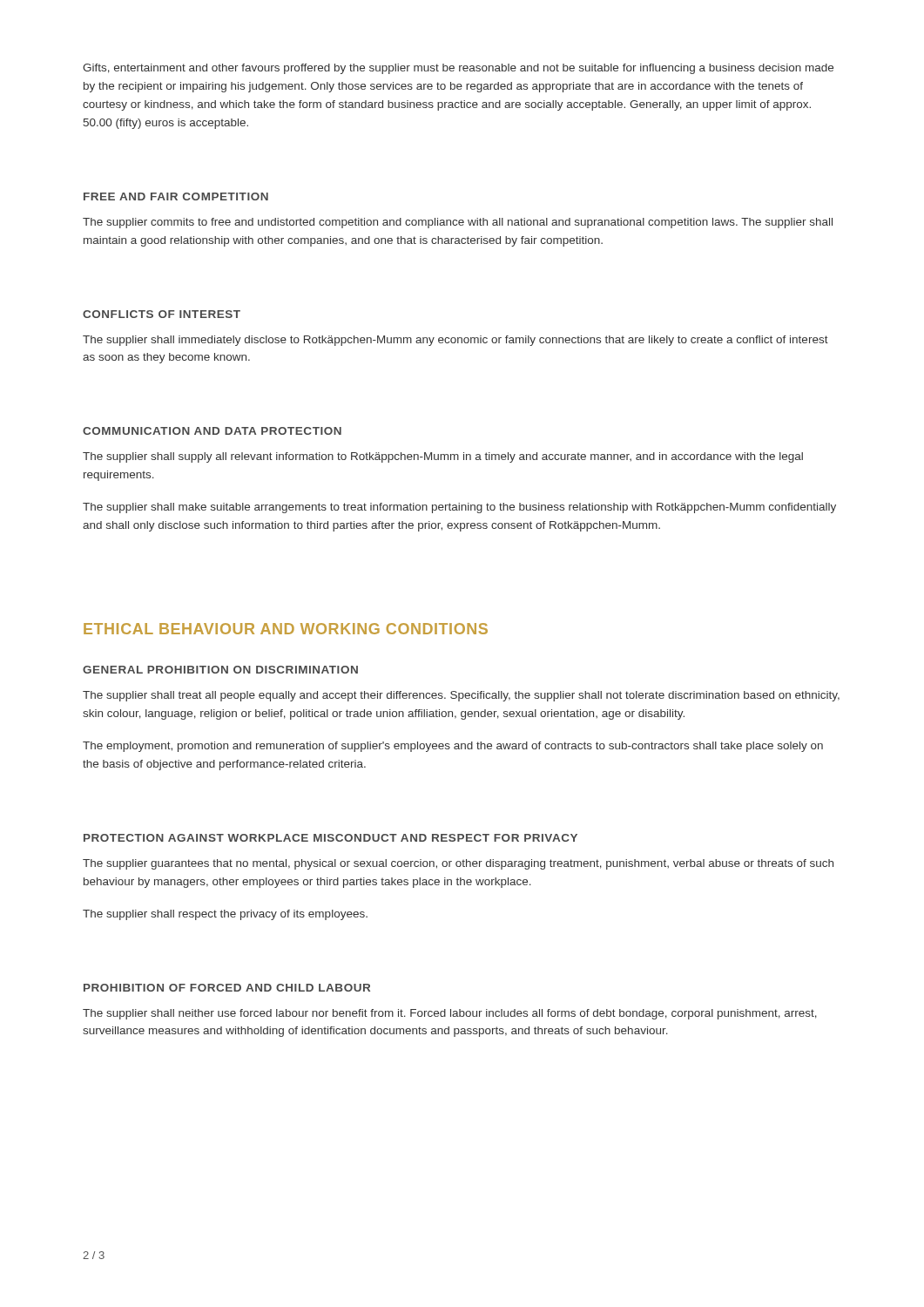
Task: Select the text block containing "Gifts, entertainment and other"
Action: point(458,95)
